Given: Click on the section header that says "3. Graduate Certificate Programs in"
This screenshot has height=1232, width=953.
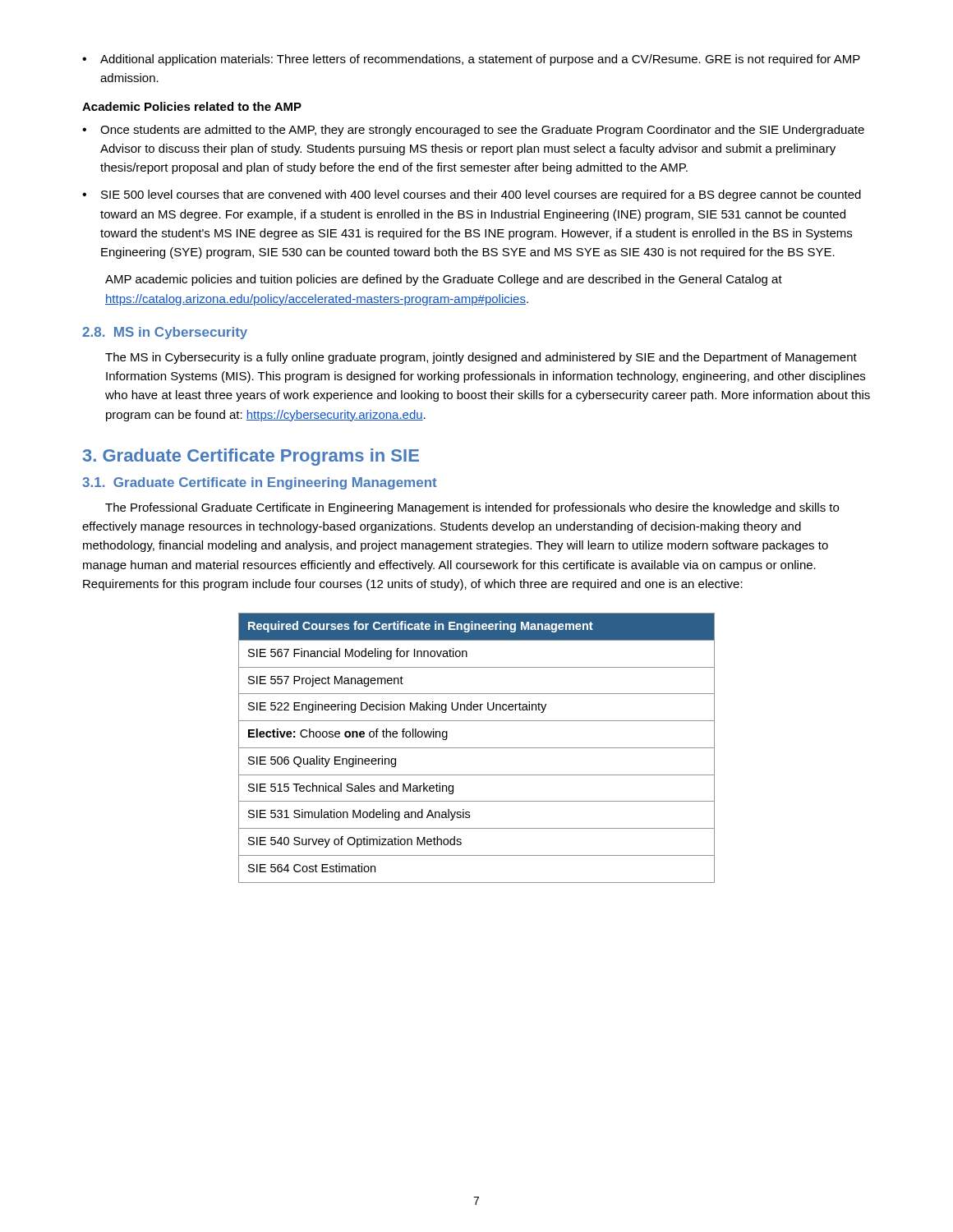Looking at the screenshot, I should [x=251, y=455].
